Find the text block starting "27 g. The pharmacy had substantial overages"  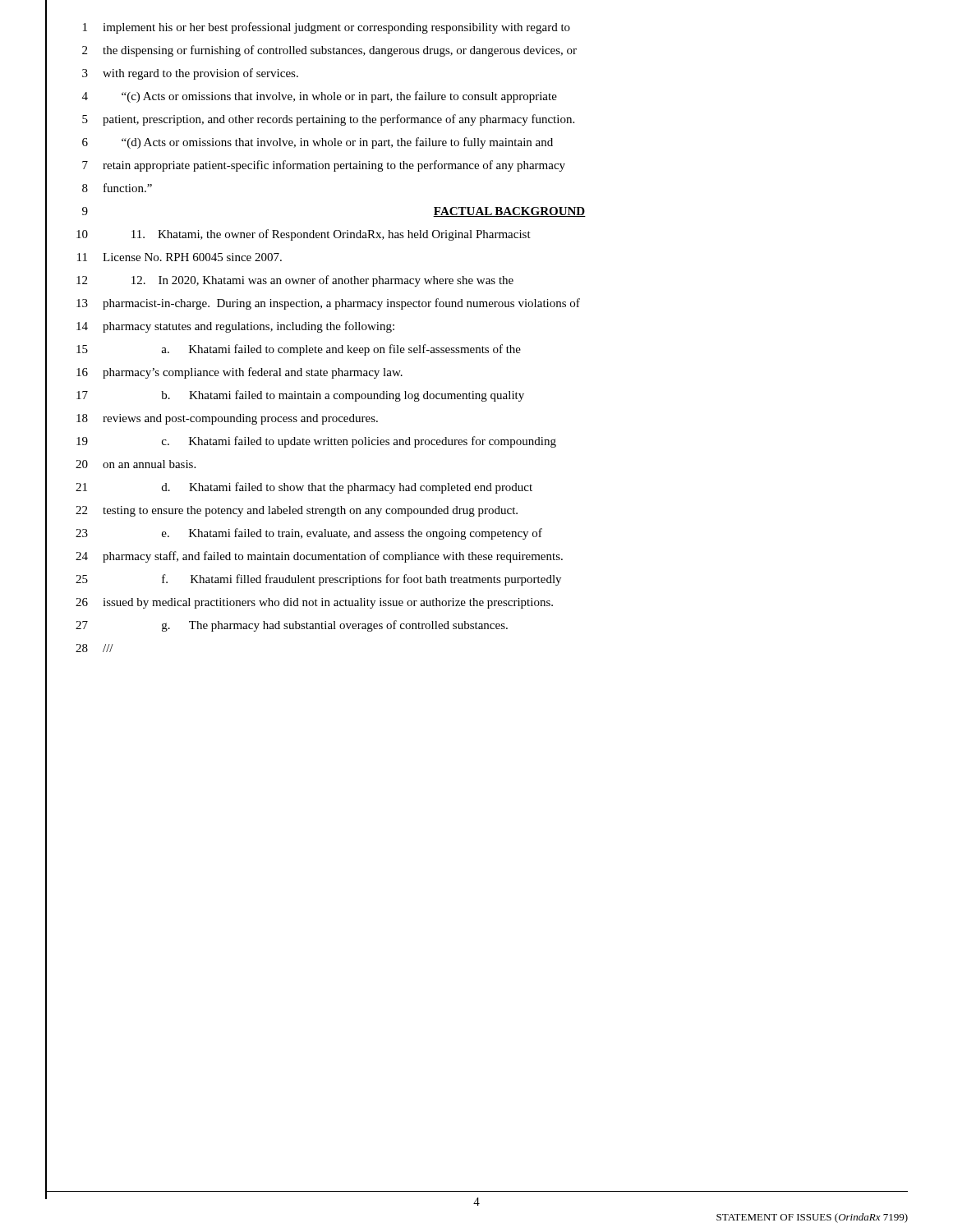point(481,625)
